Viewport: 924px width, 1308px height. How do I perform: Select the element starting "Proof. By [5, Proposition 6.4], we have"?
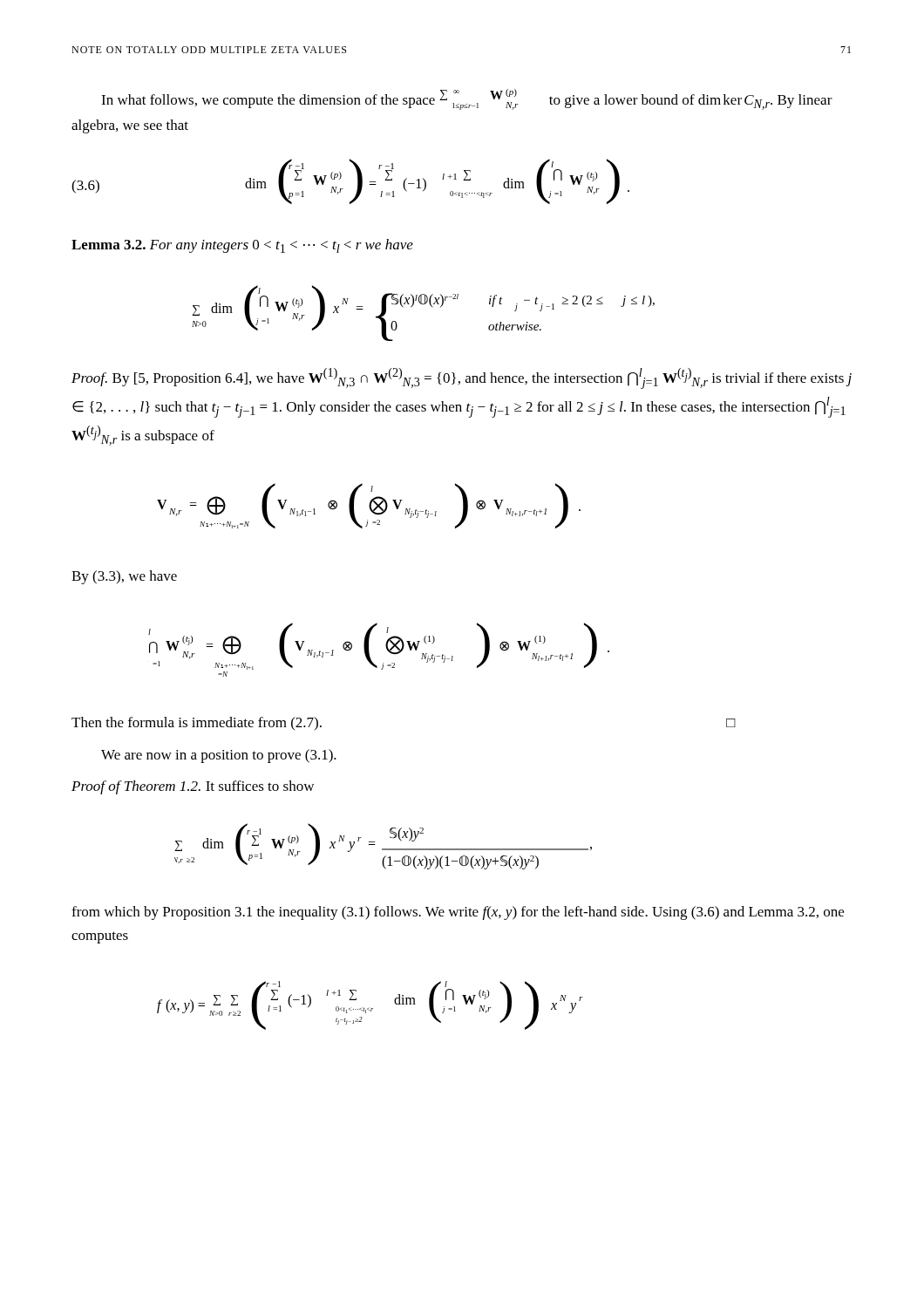pyautogui.click(x=462, y=406)
